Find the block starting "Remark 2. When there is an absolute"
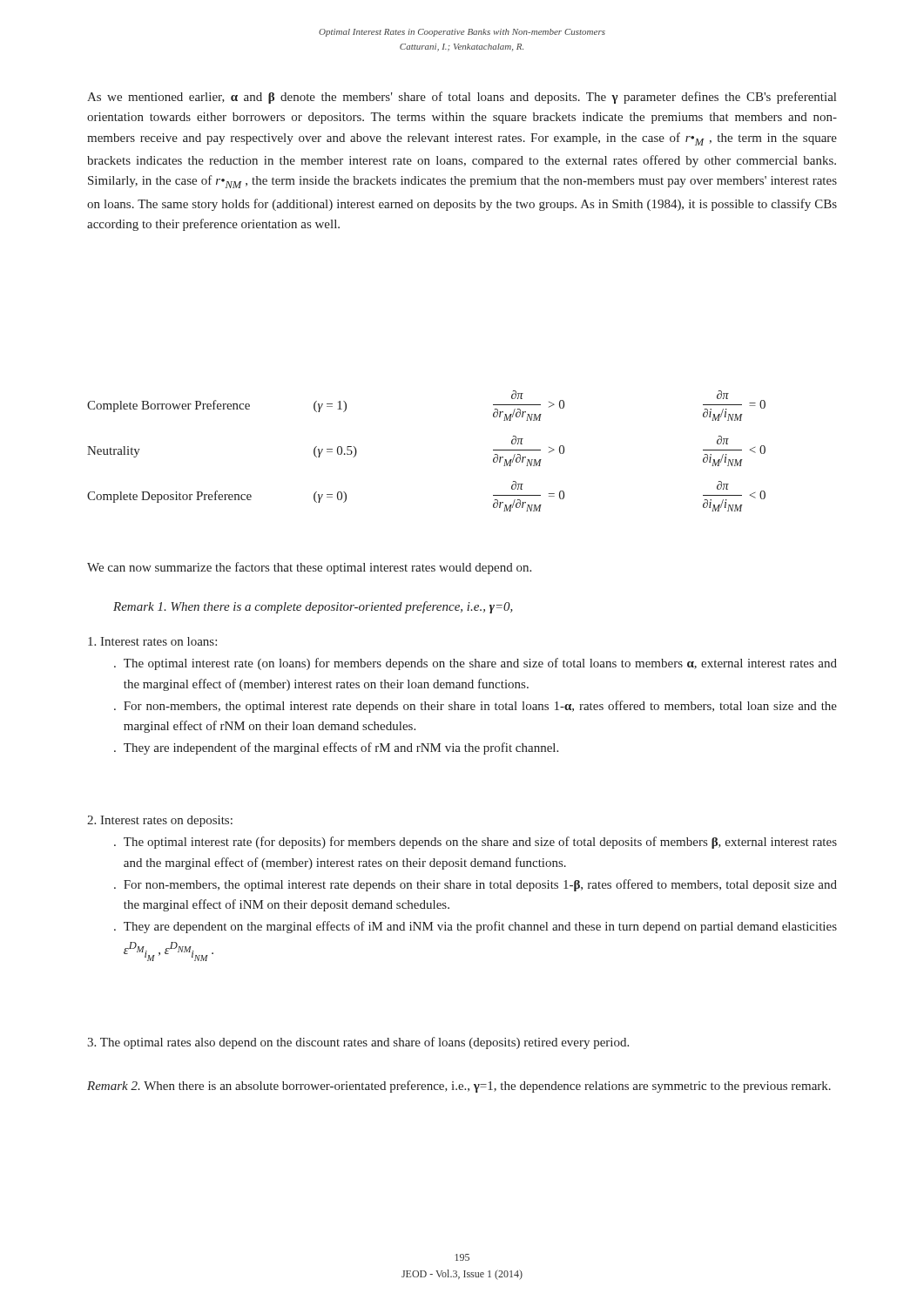 pos(459,1086)
